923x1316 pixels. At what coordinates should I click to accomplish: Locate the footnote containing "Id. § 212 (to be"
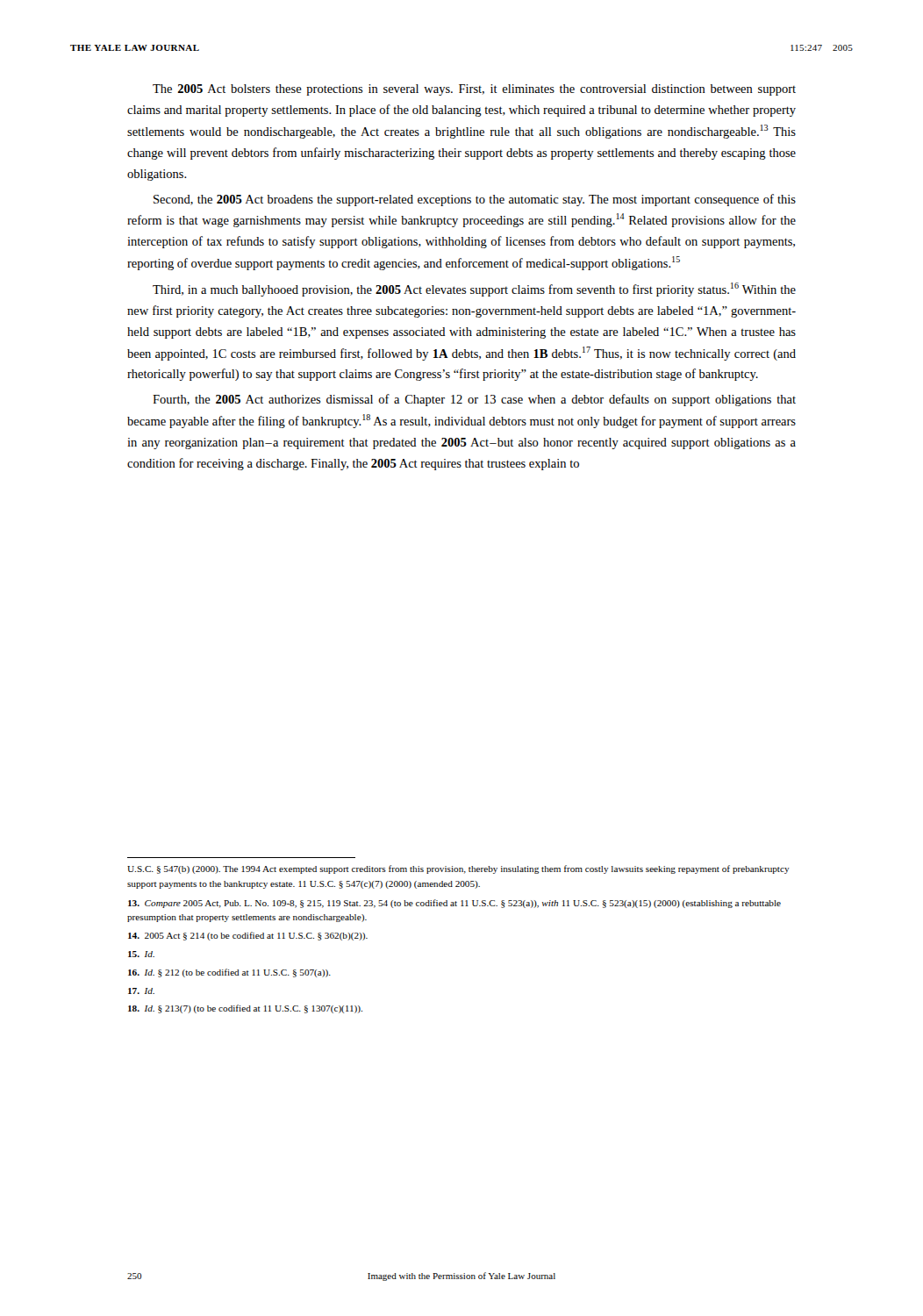click(229, 973)
